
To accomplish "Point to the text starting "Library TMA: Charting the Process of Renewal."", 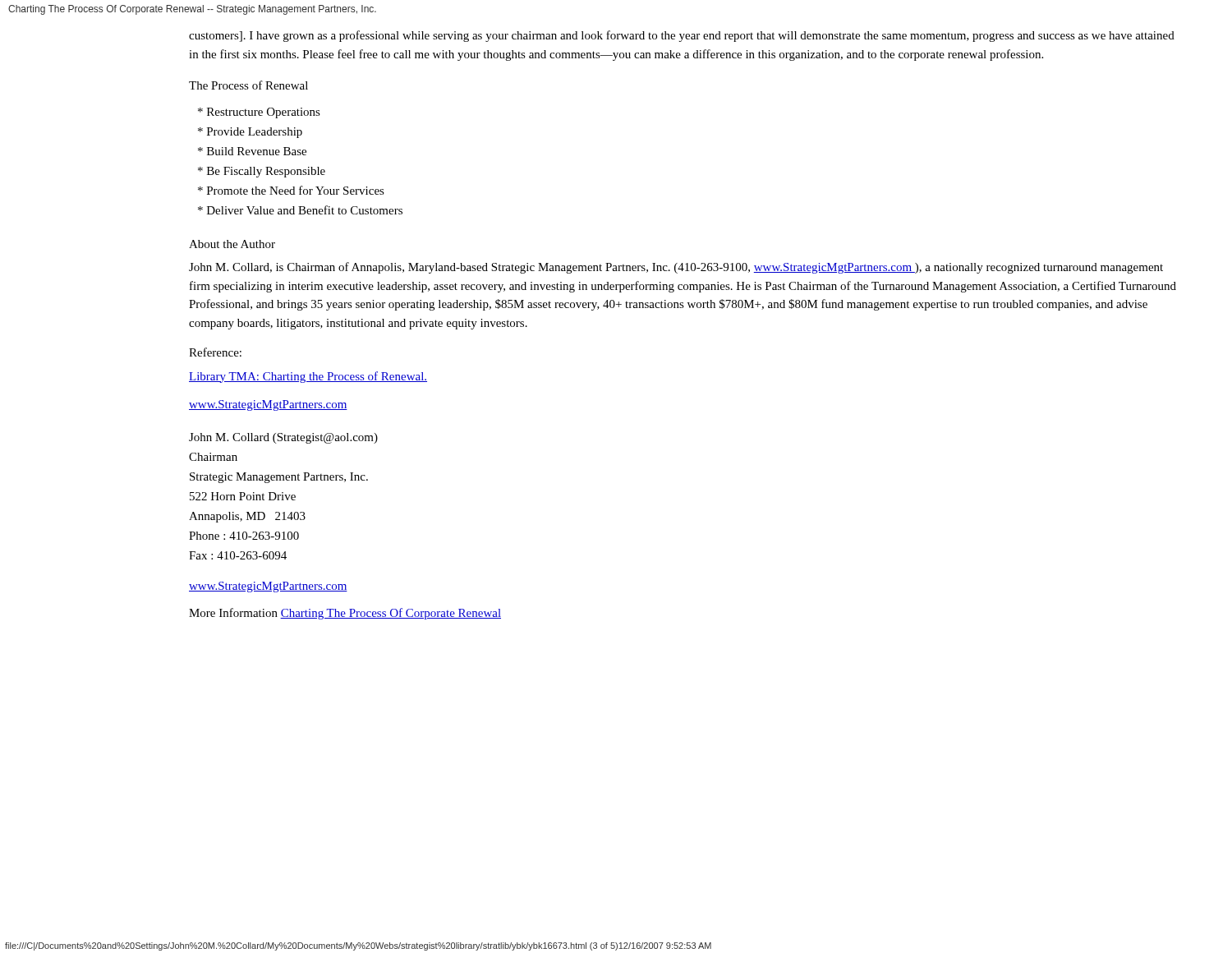I will point(308,376).
